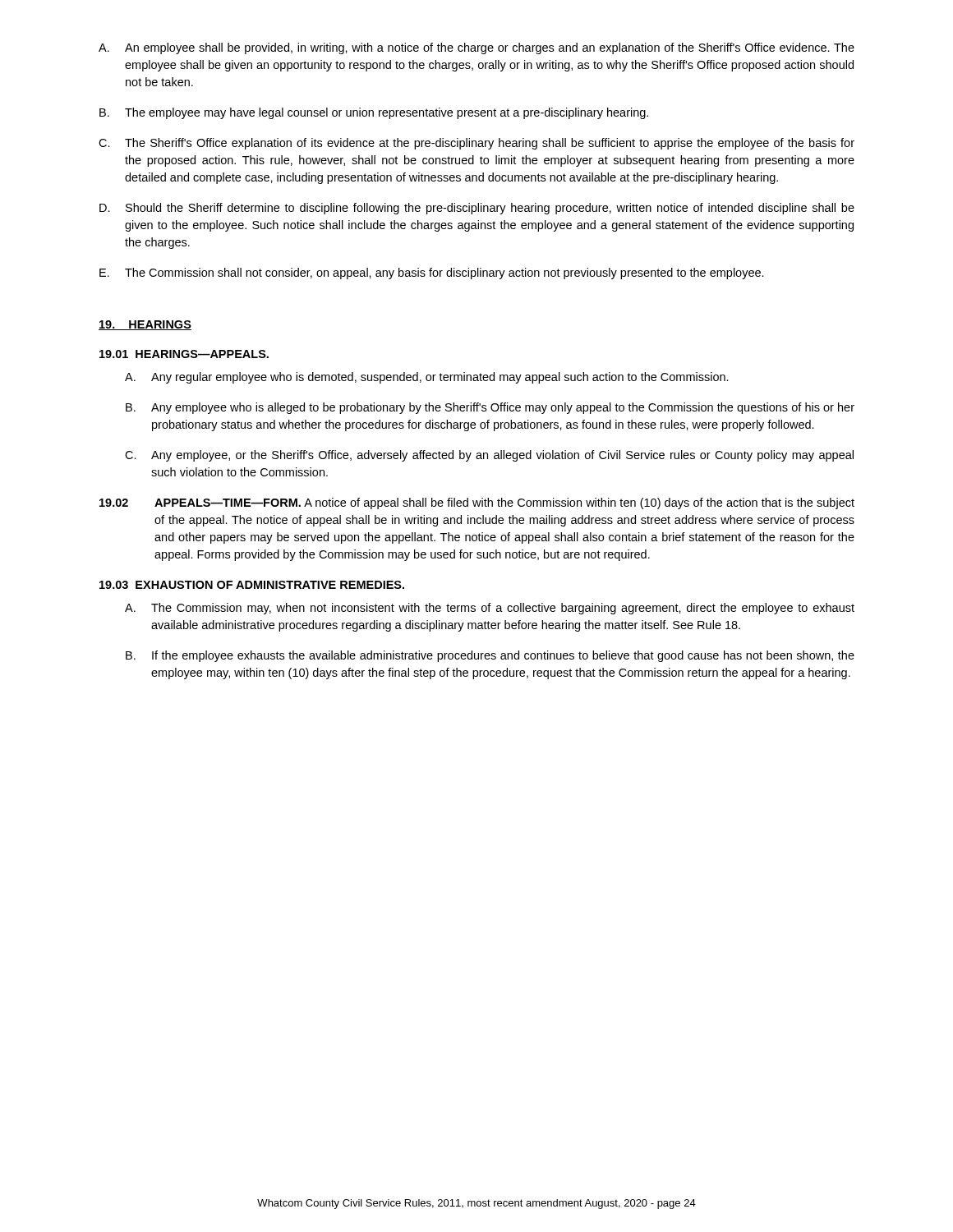Click on the list item that reads "A. An employee shall be provided, in writing,"
Image resolution: width=953 pixels, height=1232 pixels.
(476, 65)
